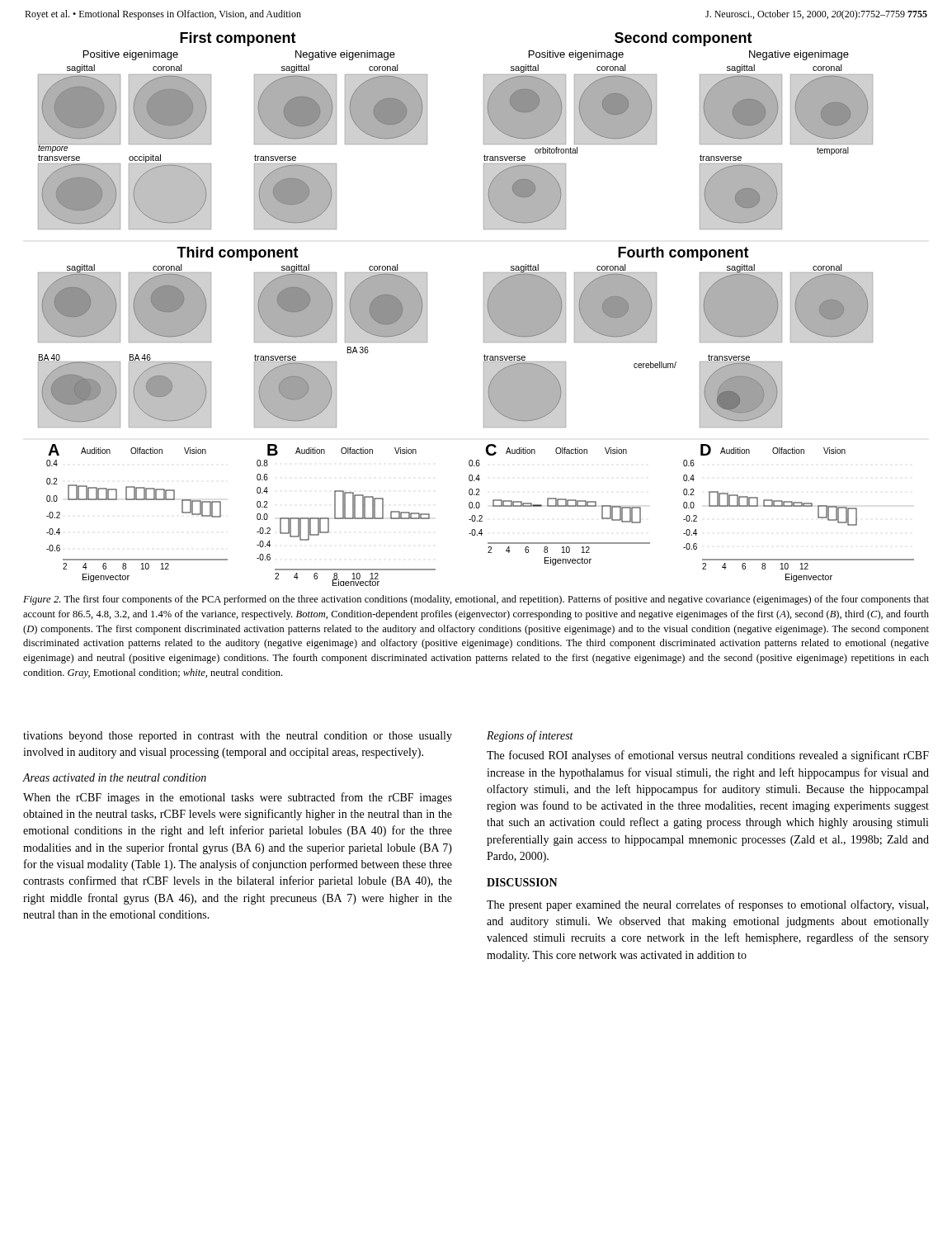Find the illustration
Image resolution: width=952 pixels, height=1238 pixels.
point(476,305)
